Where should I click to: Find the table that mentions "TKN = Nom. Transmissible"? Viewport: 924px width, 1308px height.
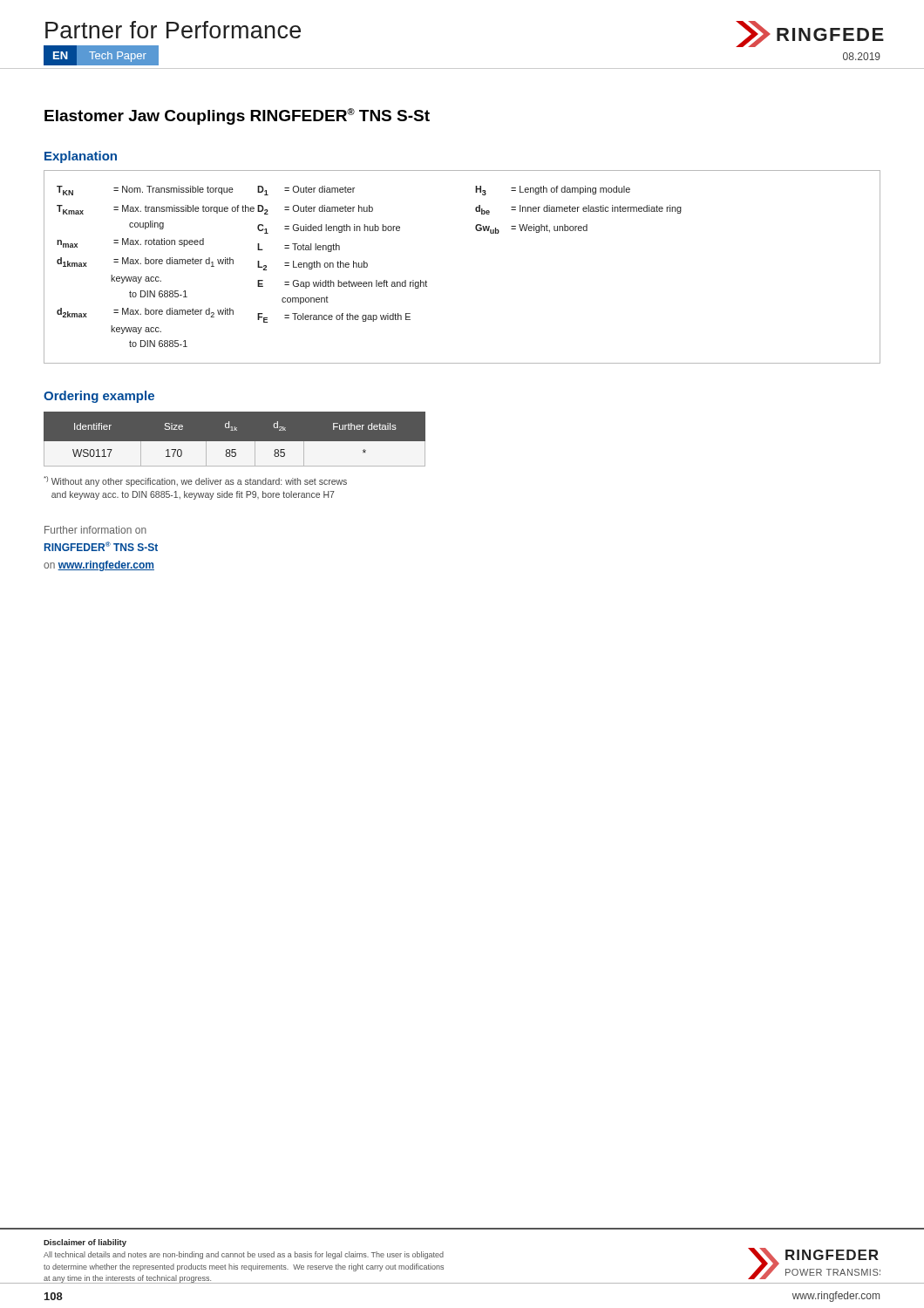click(462, 267)
